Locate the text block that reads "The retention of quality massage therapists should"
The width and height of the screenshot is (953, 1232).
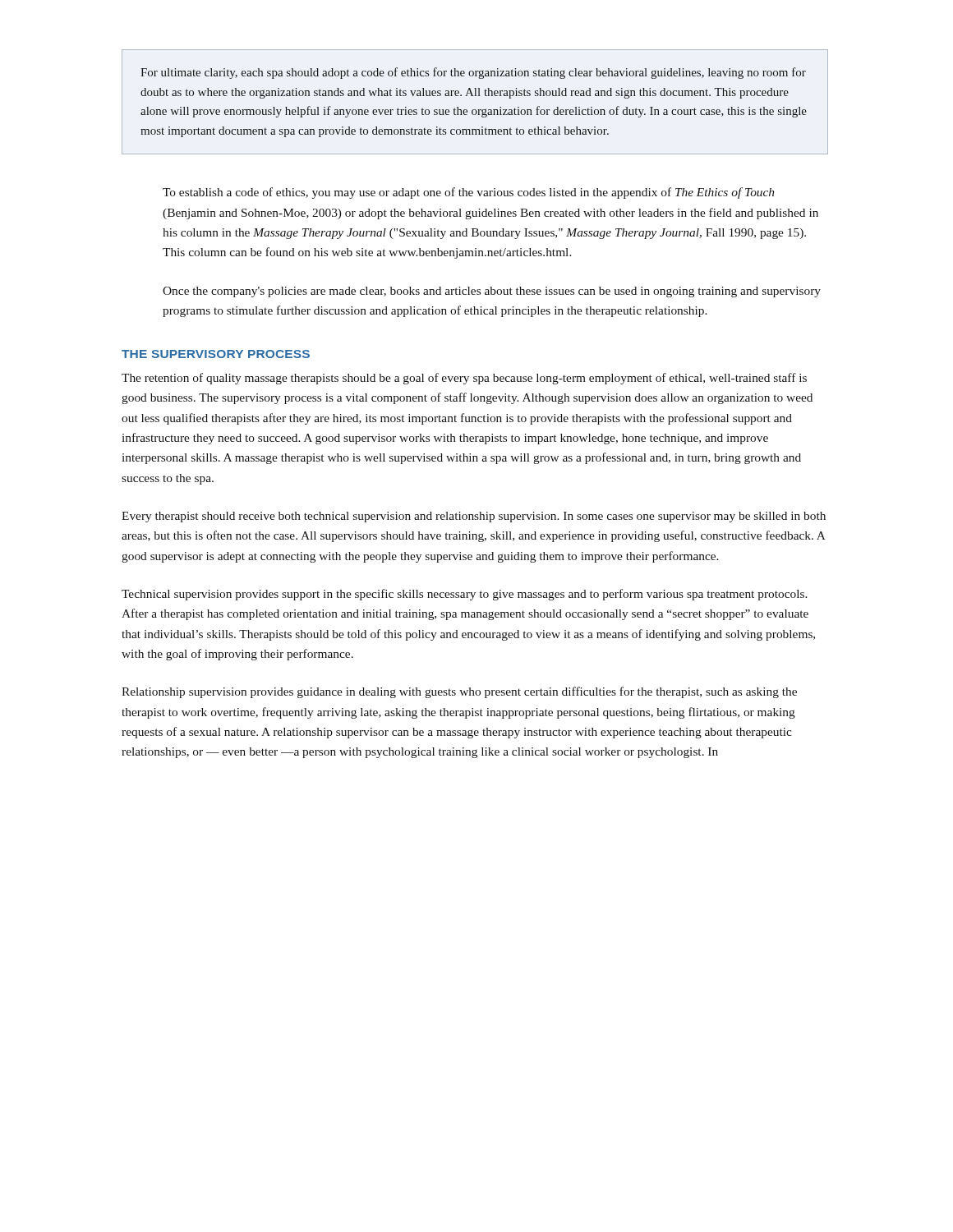click(x=467, y=428)
